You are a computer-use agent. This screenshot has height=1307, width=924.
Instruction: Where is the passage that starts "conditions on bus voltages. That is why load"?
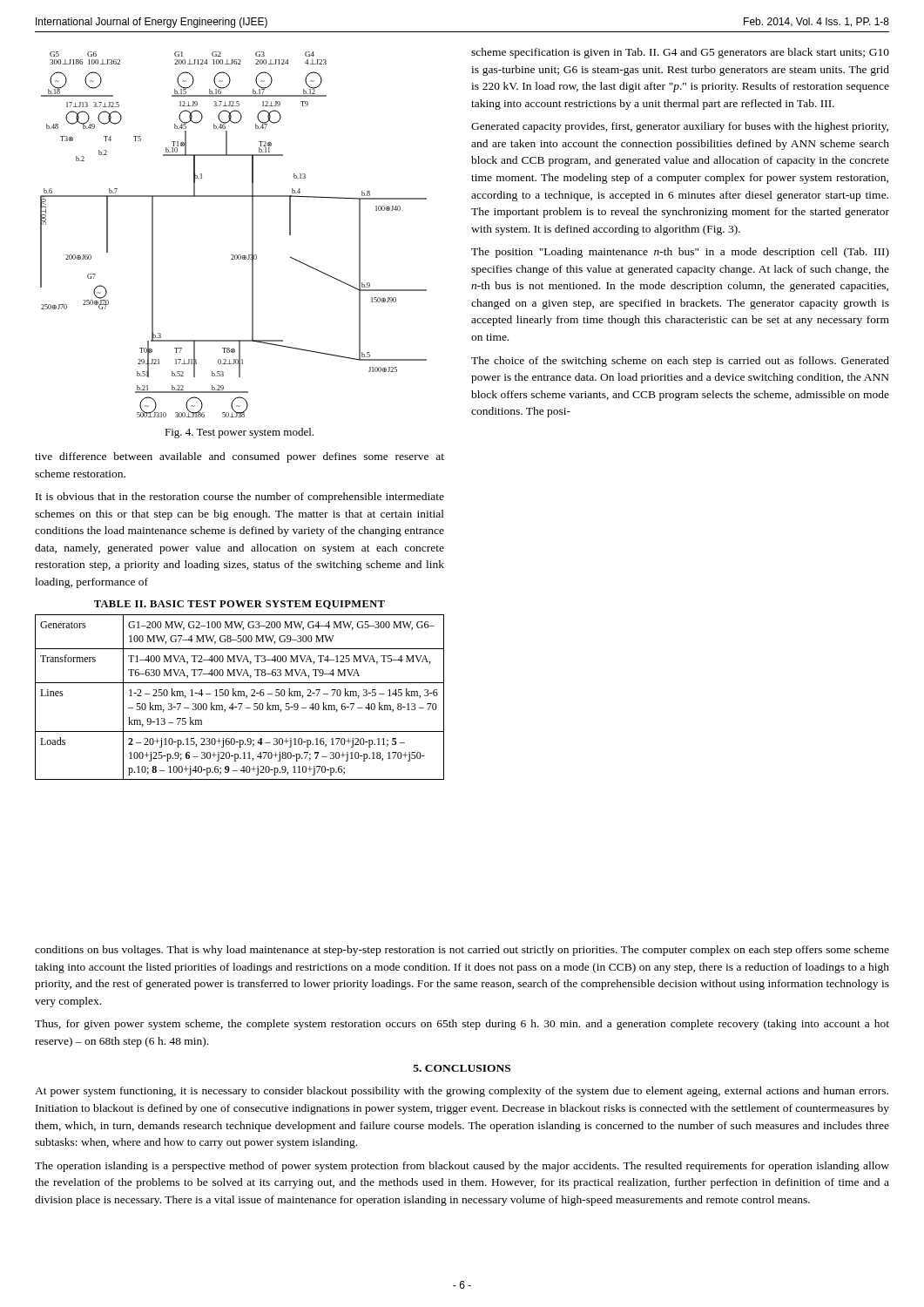click(462, 975)
